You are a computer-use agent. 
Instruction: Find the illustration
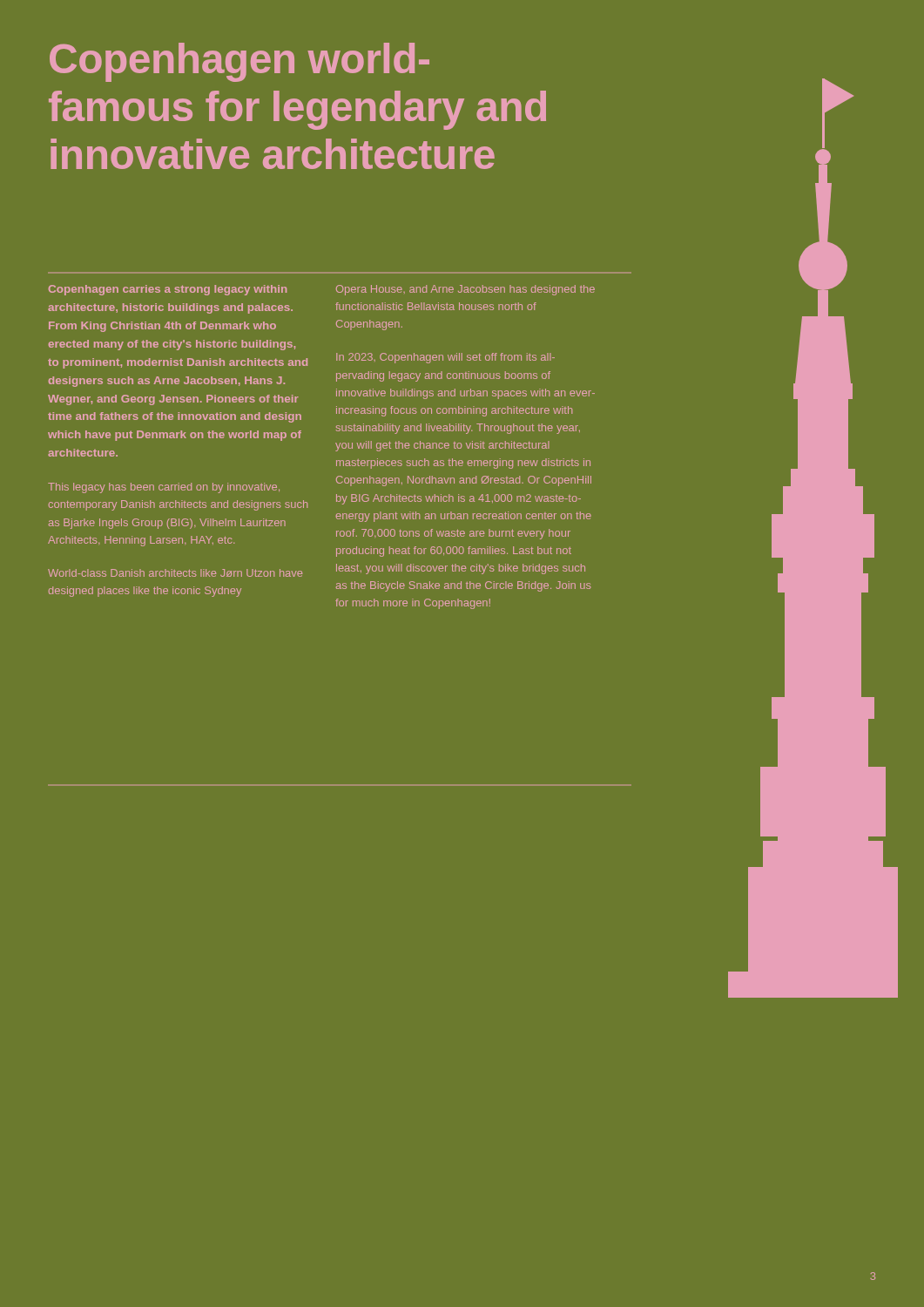pos(789,658)
